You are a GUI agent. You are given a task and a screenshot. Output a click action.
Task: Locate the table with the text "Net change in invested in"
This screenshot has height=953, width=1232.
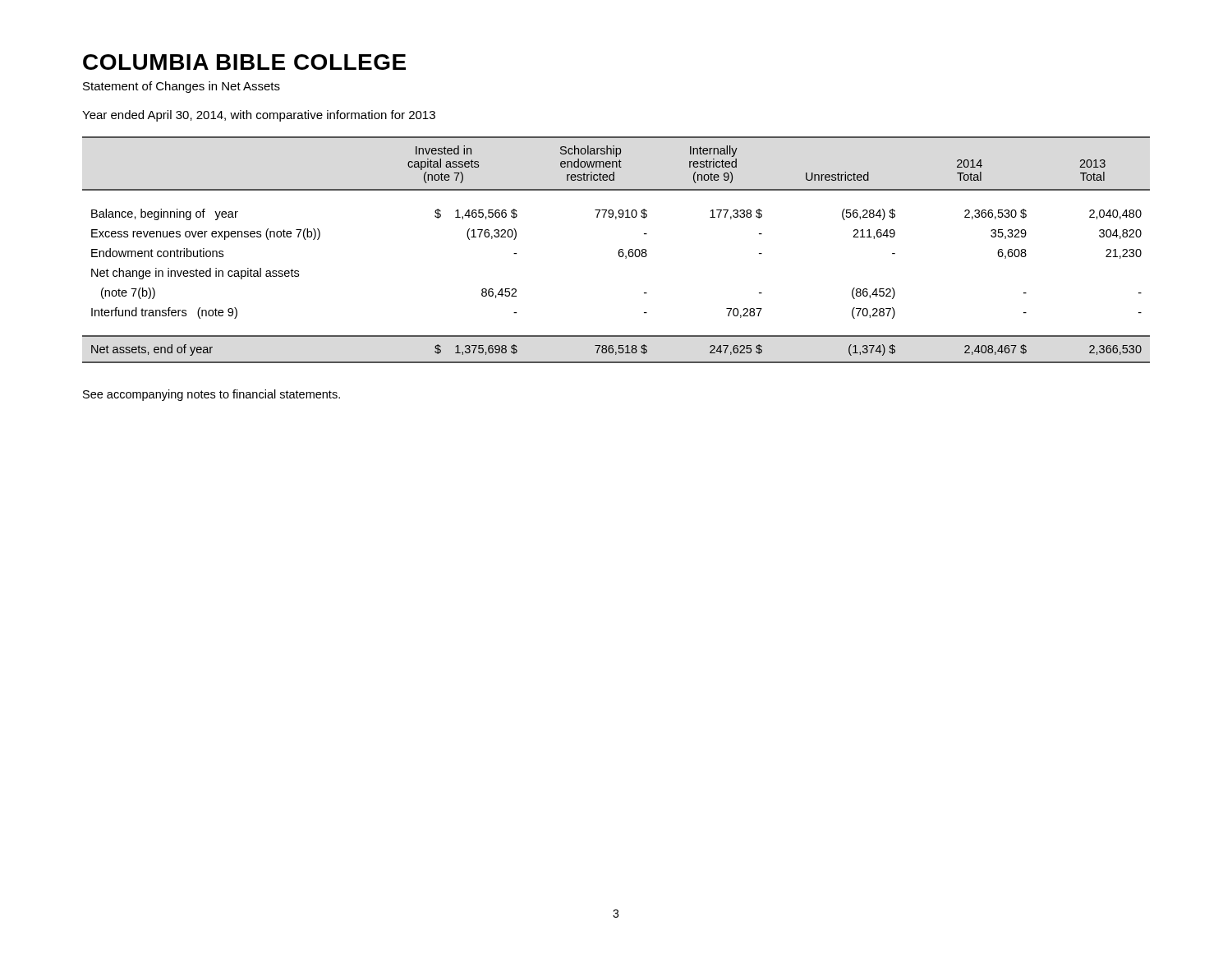[x=616, y=250]
